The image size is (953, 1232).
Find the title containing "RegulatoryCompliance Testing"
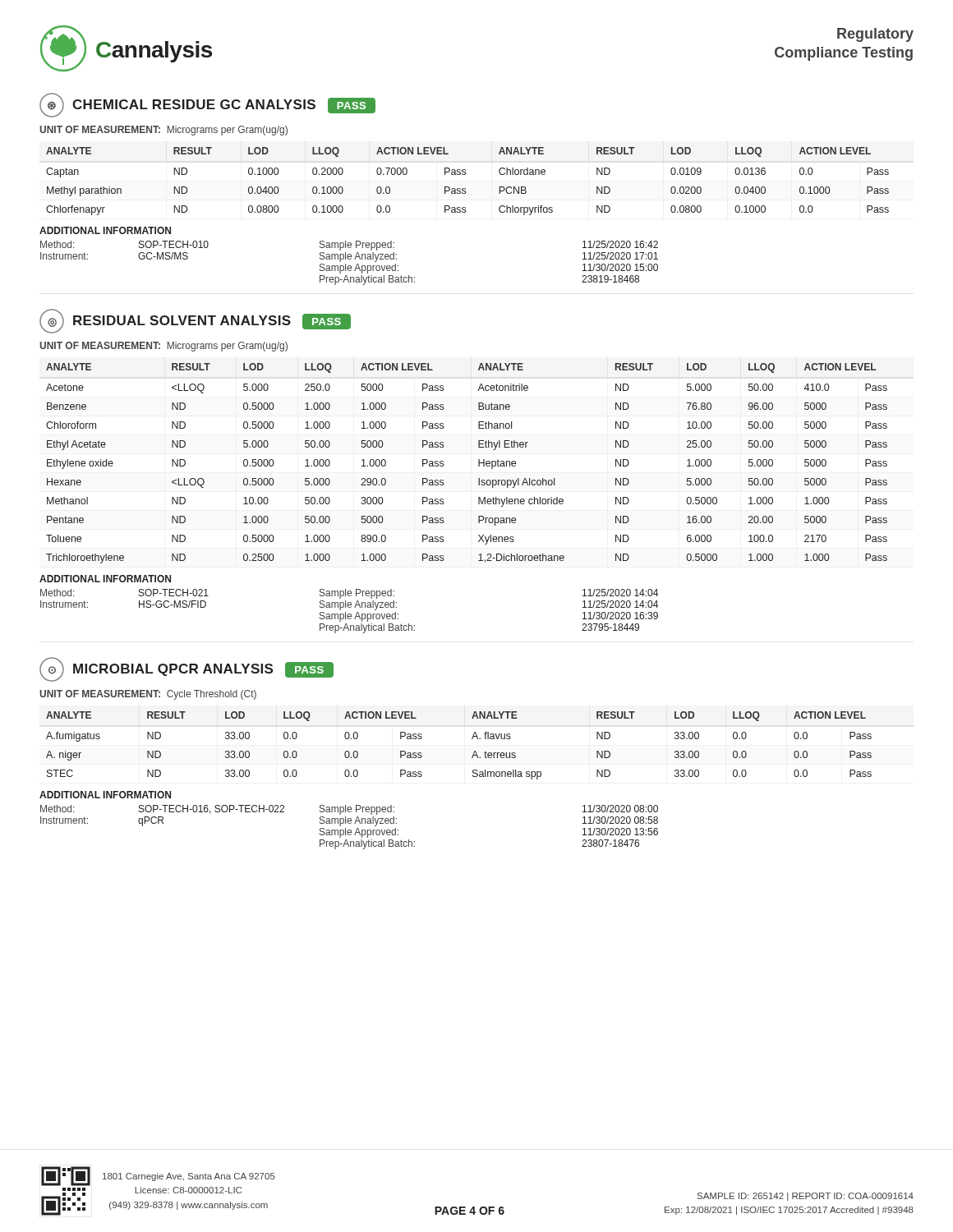(x=844, y=43)
